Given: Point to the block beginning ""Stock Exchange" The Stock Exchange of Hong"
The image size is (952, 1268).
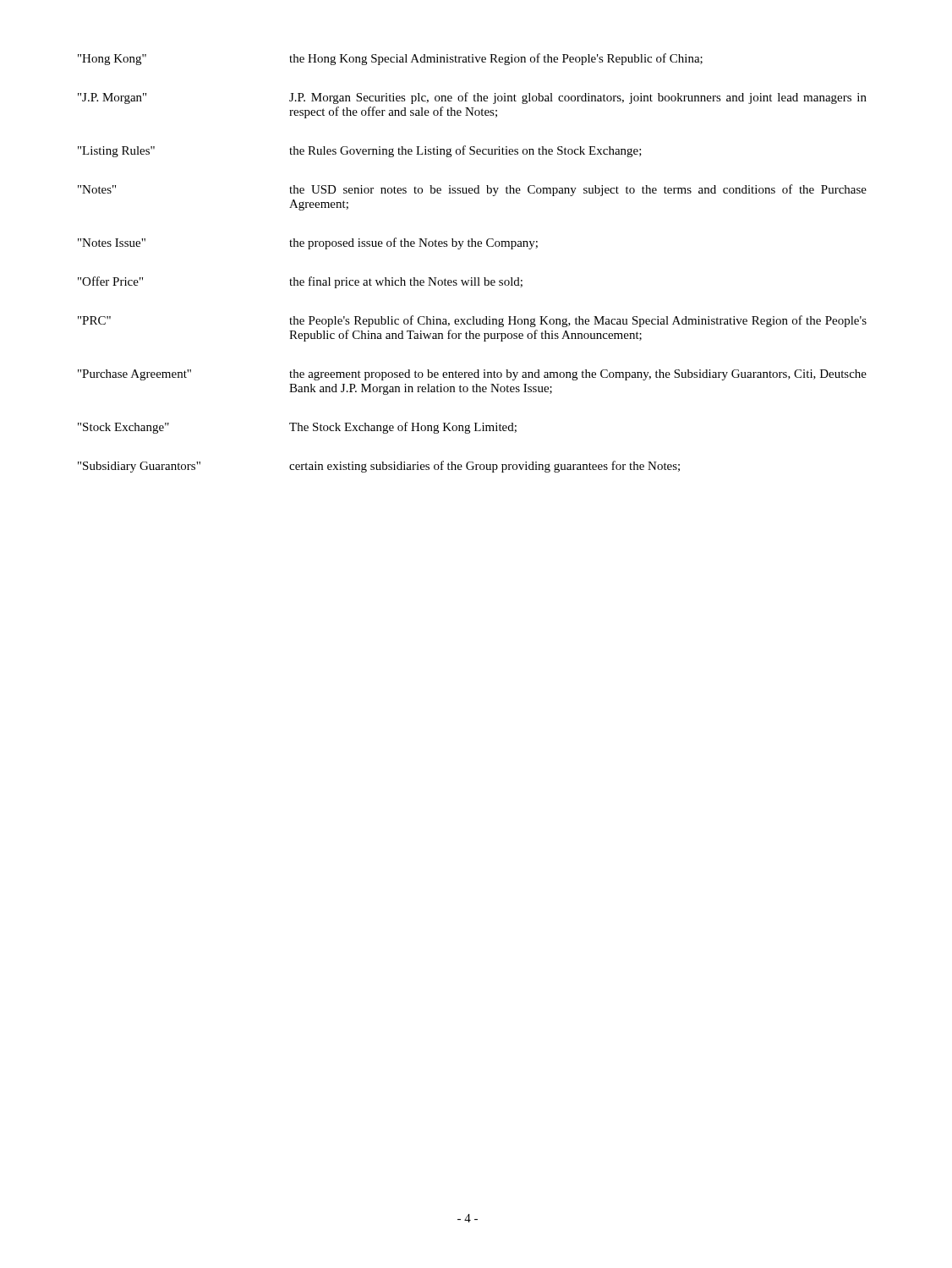Looking at the screenshot, I should point(472,439).
